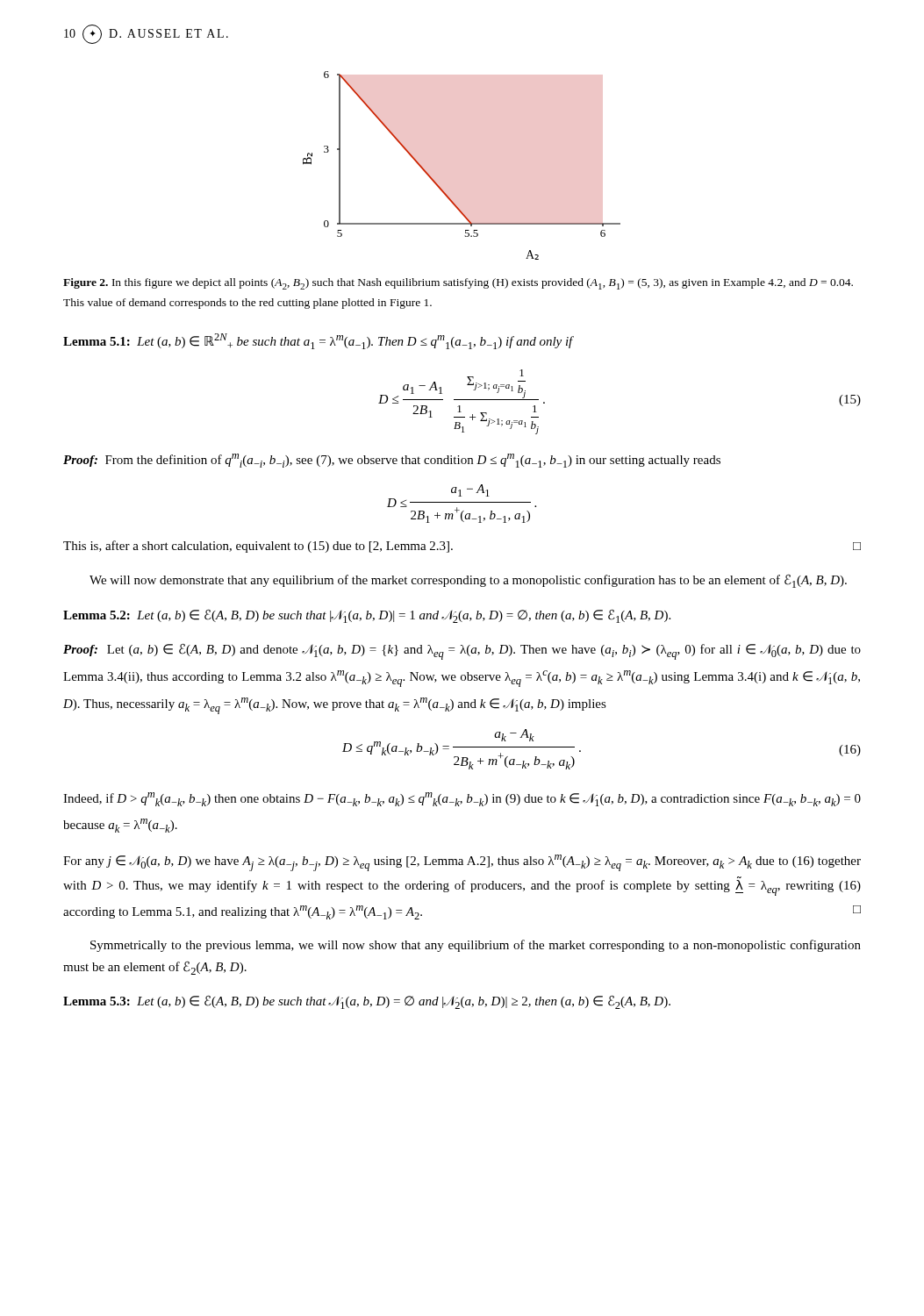Select the text block starting "Proof: Let (a, b) ∈ ℰ(A, B,"
Image resolution: width=924 pixels, height=1316 pixels.
point(462,678)
